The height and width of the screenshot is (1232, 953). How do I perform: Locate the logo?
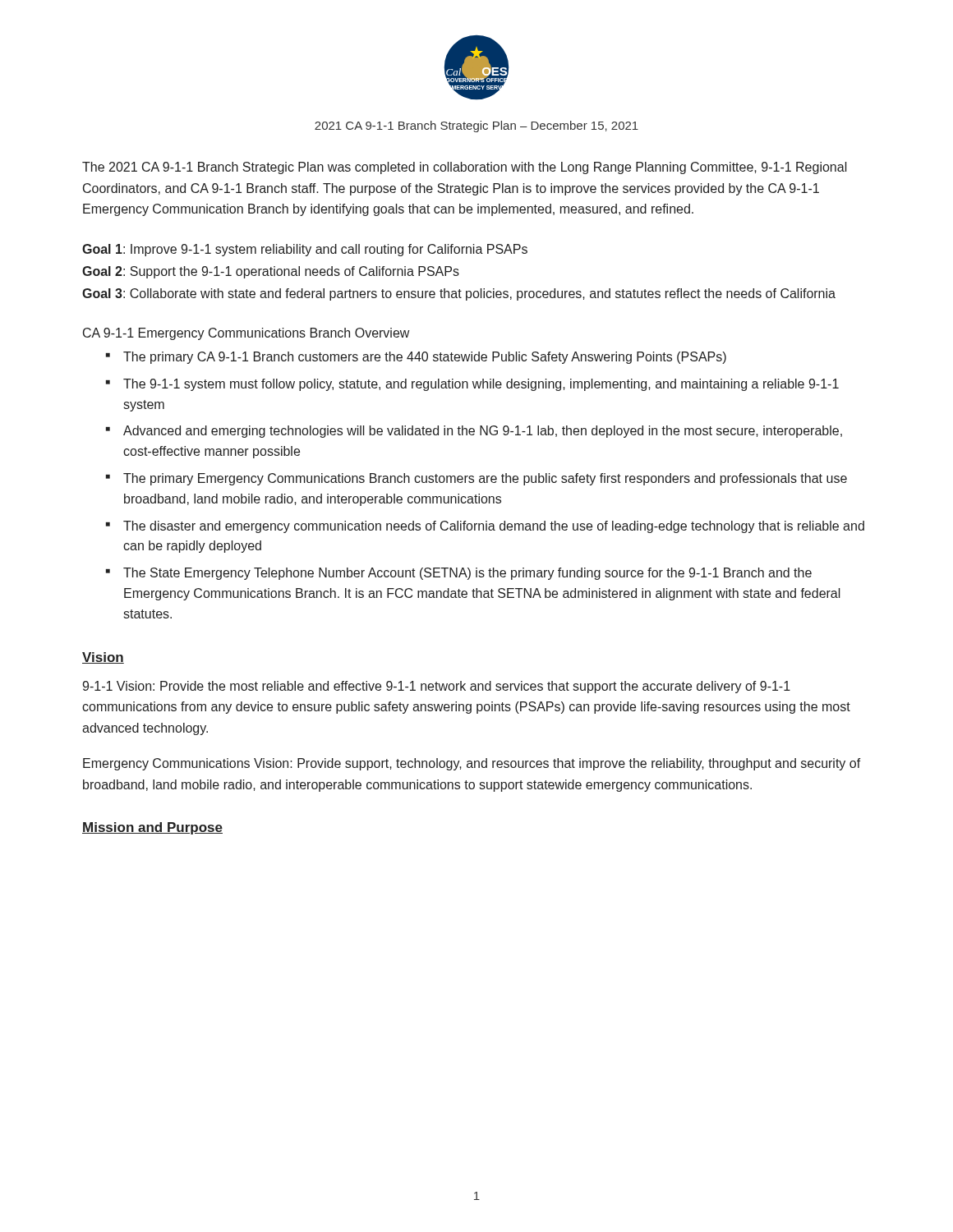476,71
